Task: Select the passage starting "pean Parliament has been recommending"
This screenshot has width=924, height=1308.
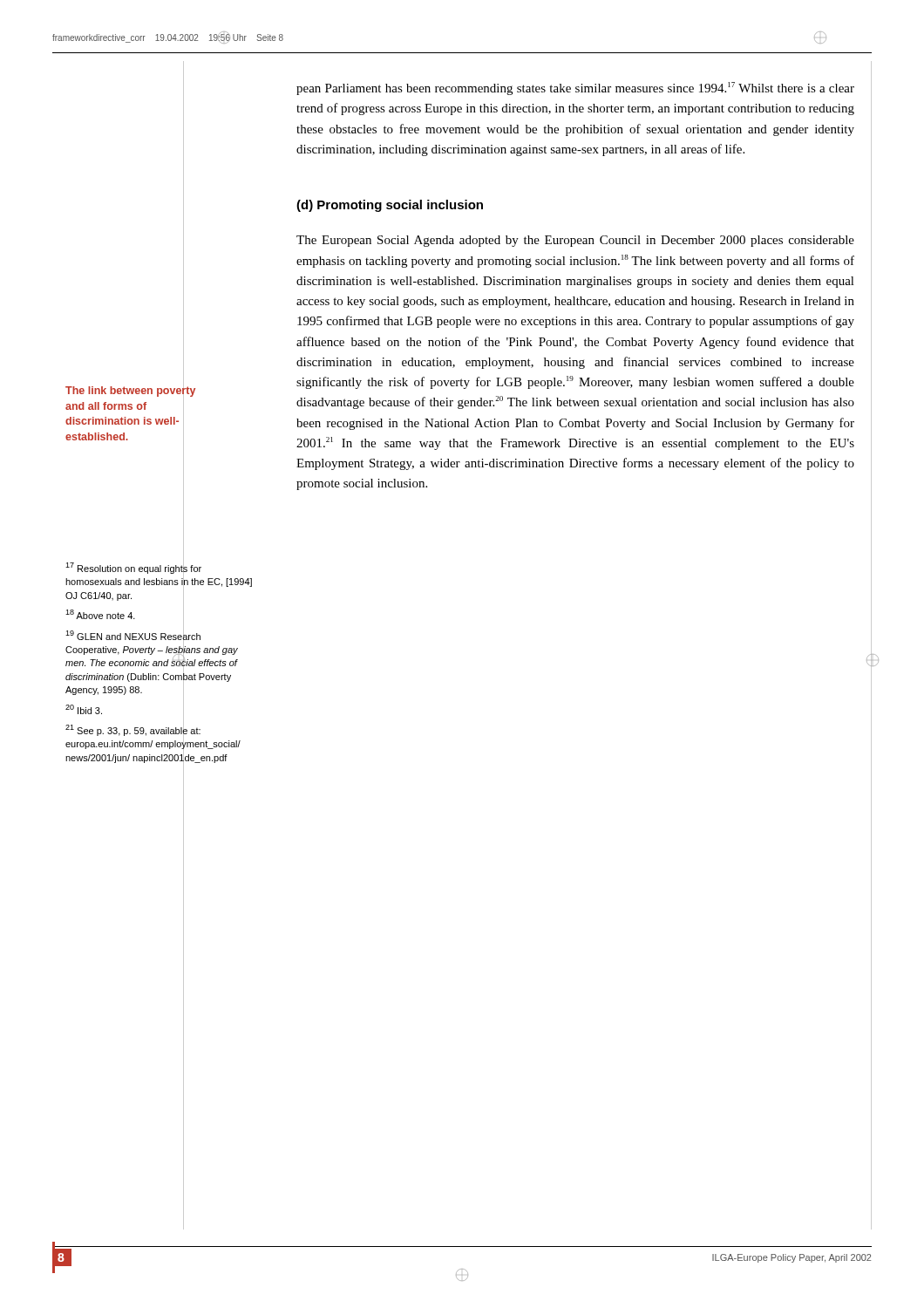Action: tap(575, 286)
